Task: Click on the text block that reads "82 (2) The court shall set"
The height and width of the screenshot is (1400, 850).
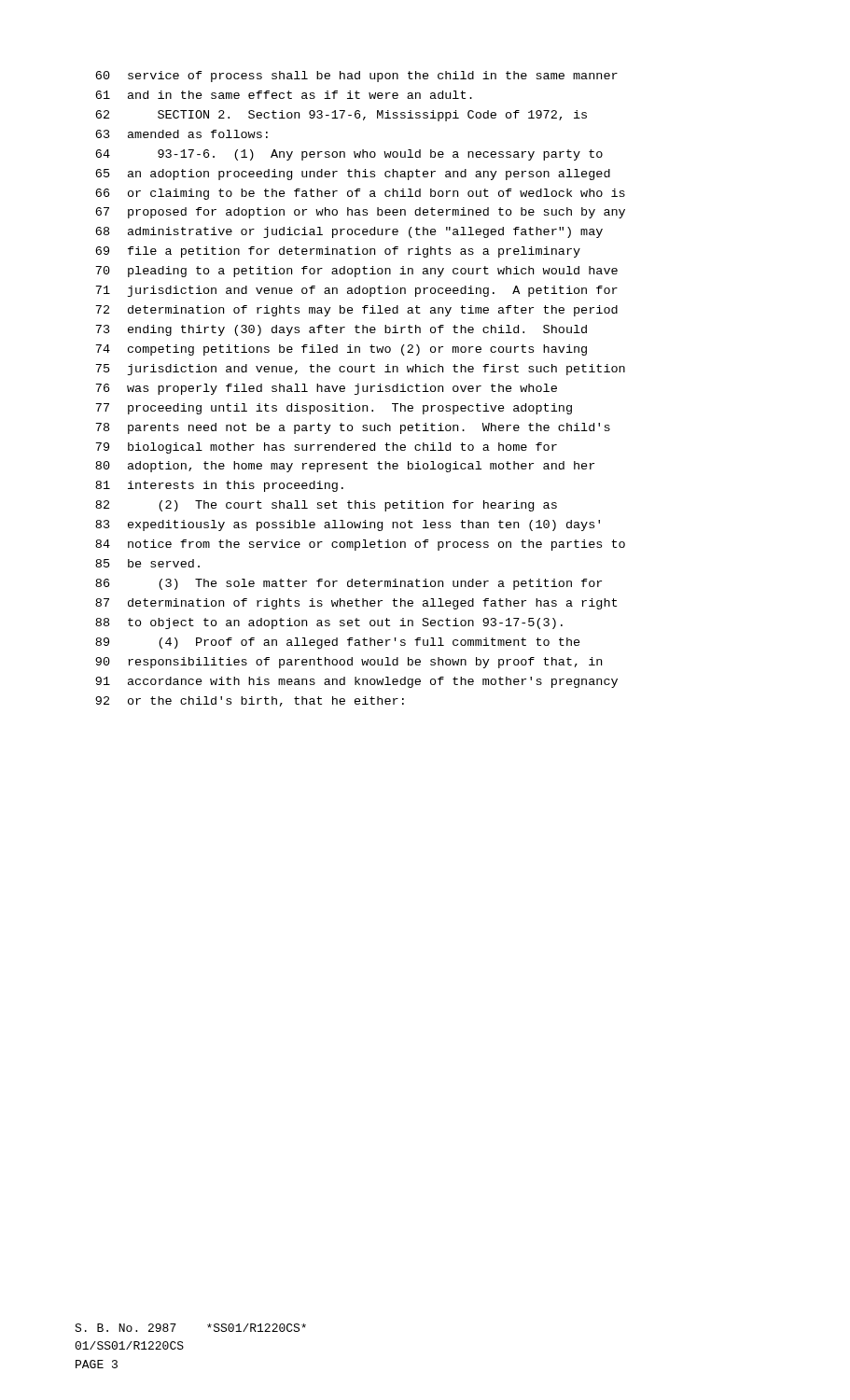Action: click(x=425, y=536)
